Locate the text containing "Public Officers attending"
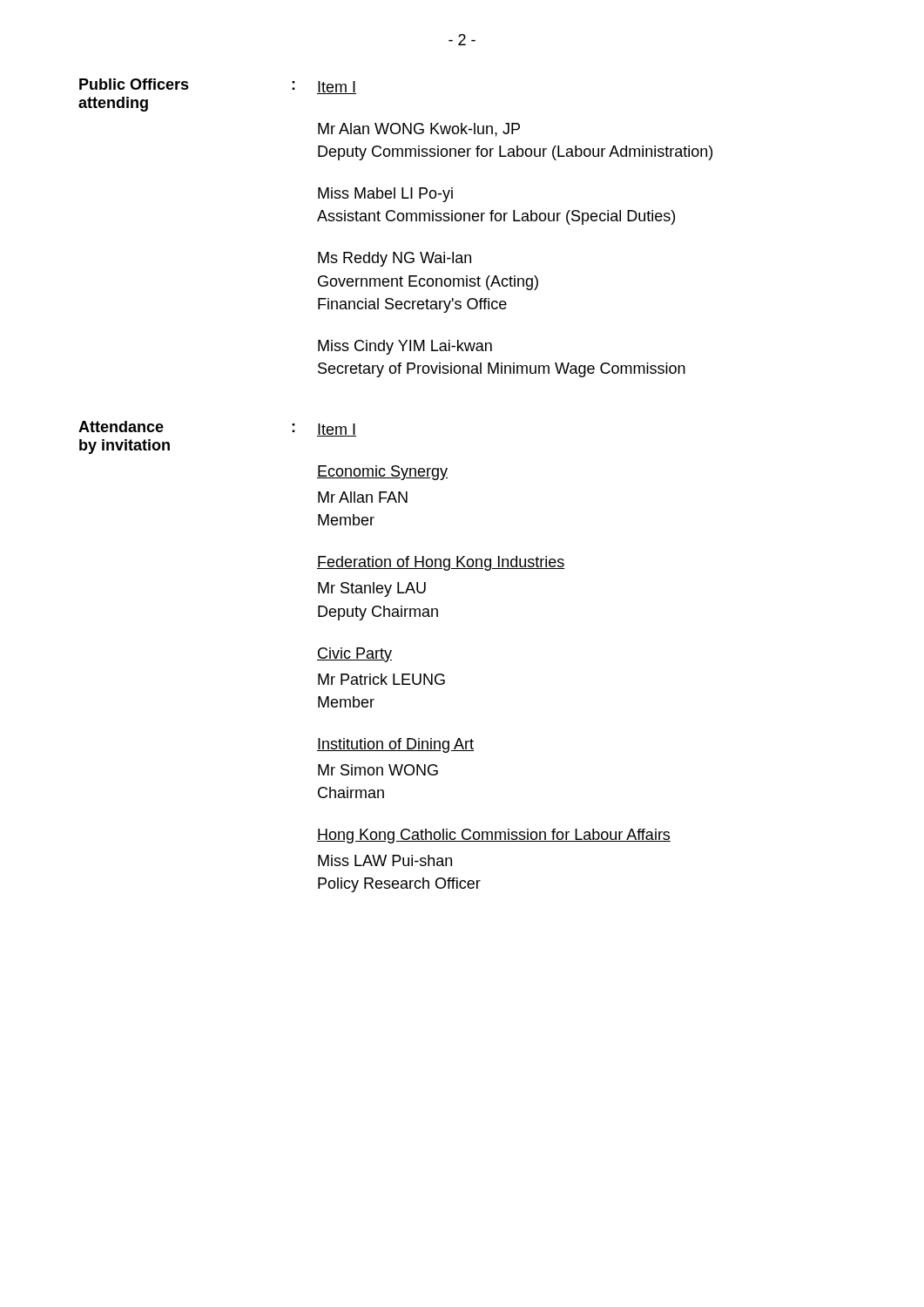Screen dimensions: 1307x924 134,94
